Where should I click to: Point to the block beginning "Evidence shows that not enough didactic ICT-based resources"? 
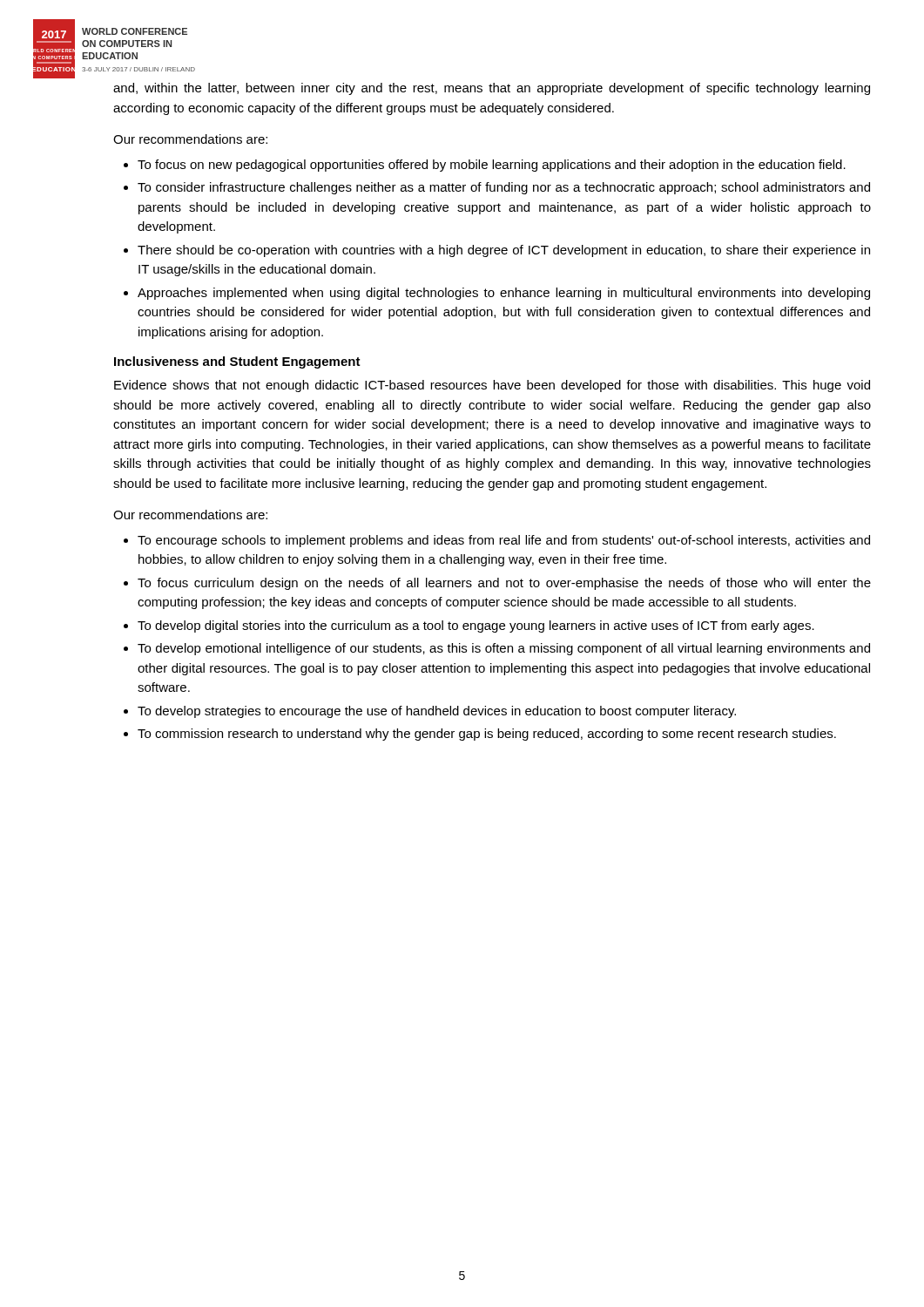pos(492,434)
